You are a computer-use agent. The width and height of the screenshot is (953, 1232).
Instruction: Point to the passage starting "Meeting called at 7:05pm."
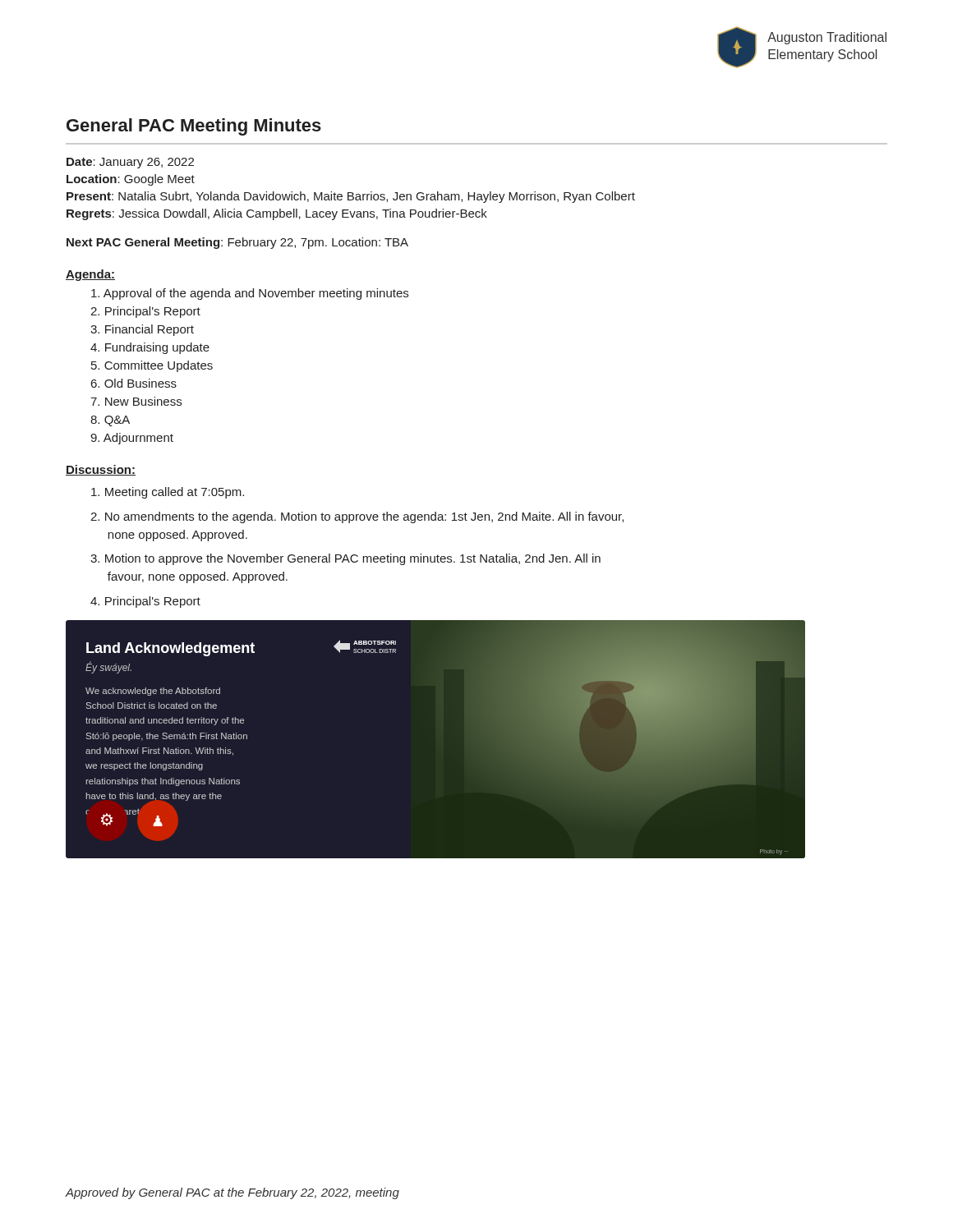[x=168, y=492]
